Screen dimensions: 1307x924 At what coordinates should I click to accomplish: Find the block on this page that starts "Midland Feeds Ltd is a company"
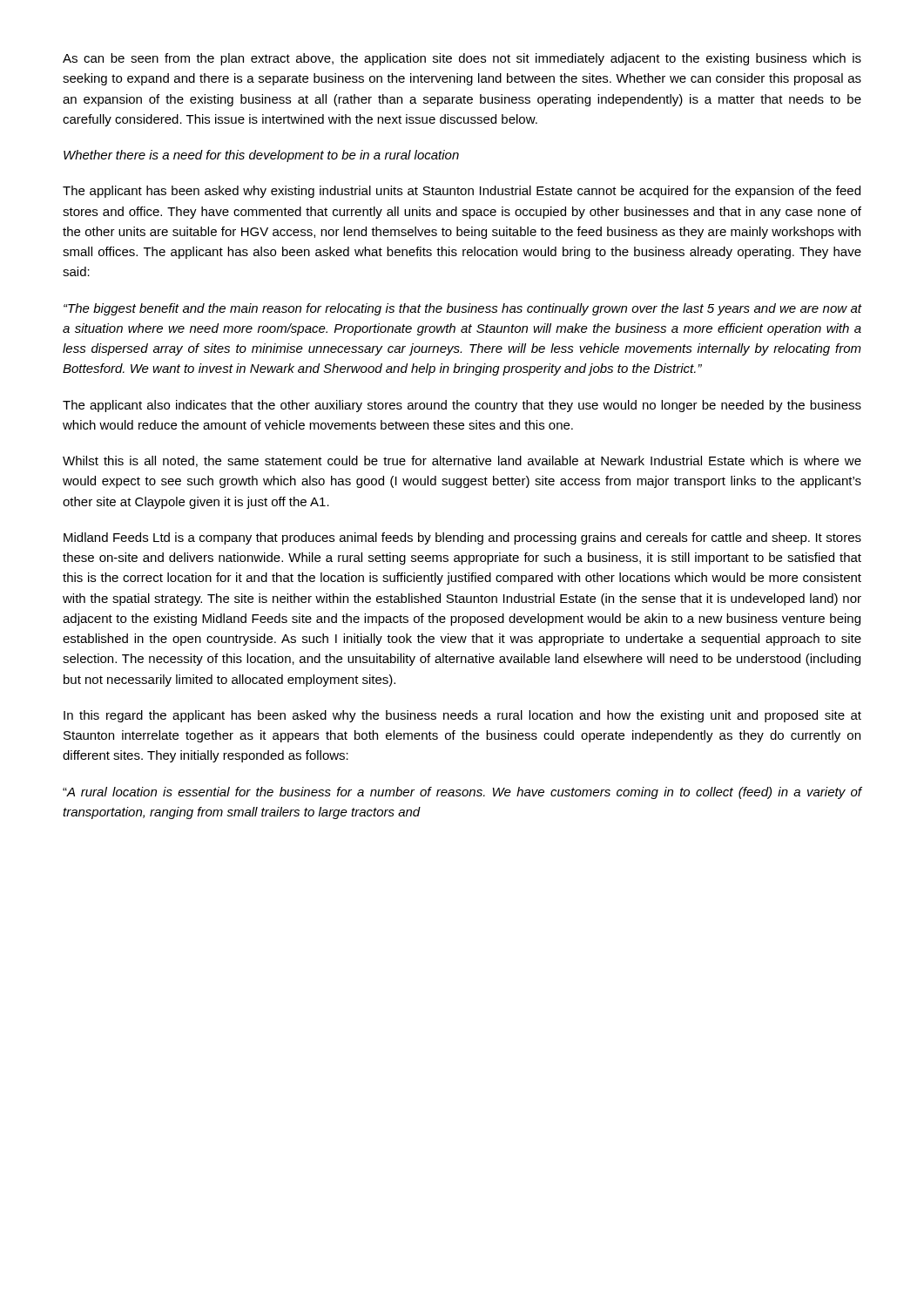tap(462, 608)
